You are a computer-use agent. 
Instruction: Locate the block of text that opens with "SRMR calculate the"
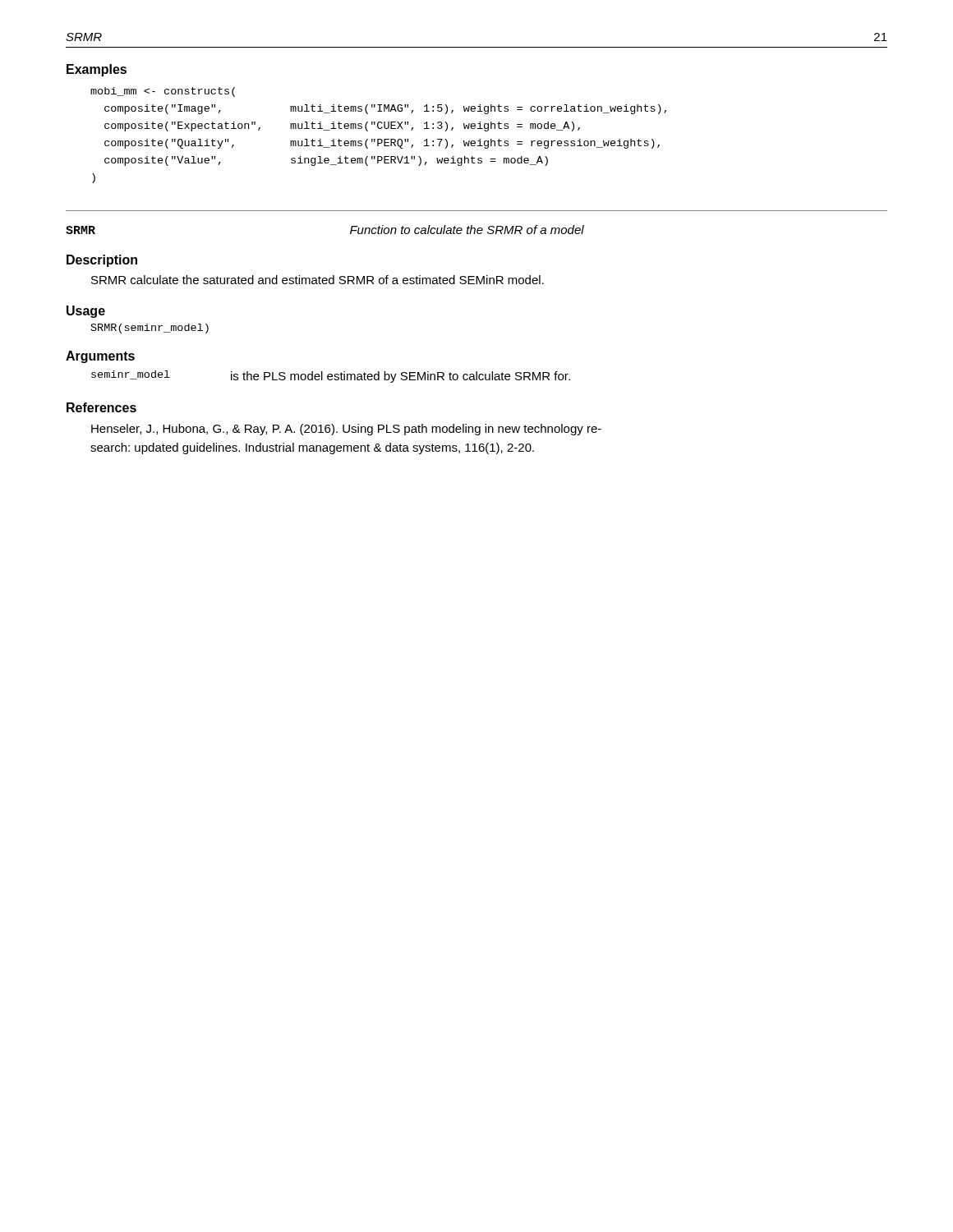point(317,279)
